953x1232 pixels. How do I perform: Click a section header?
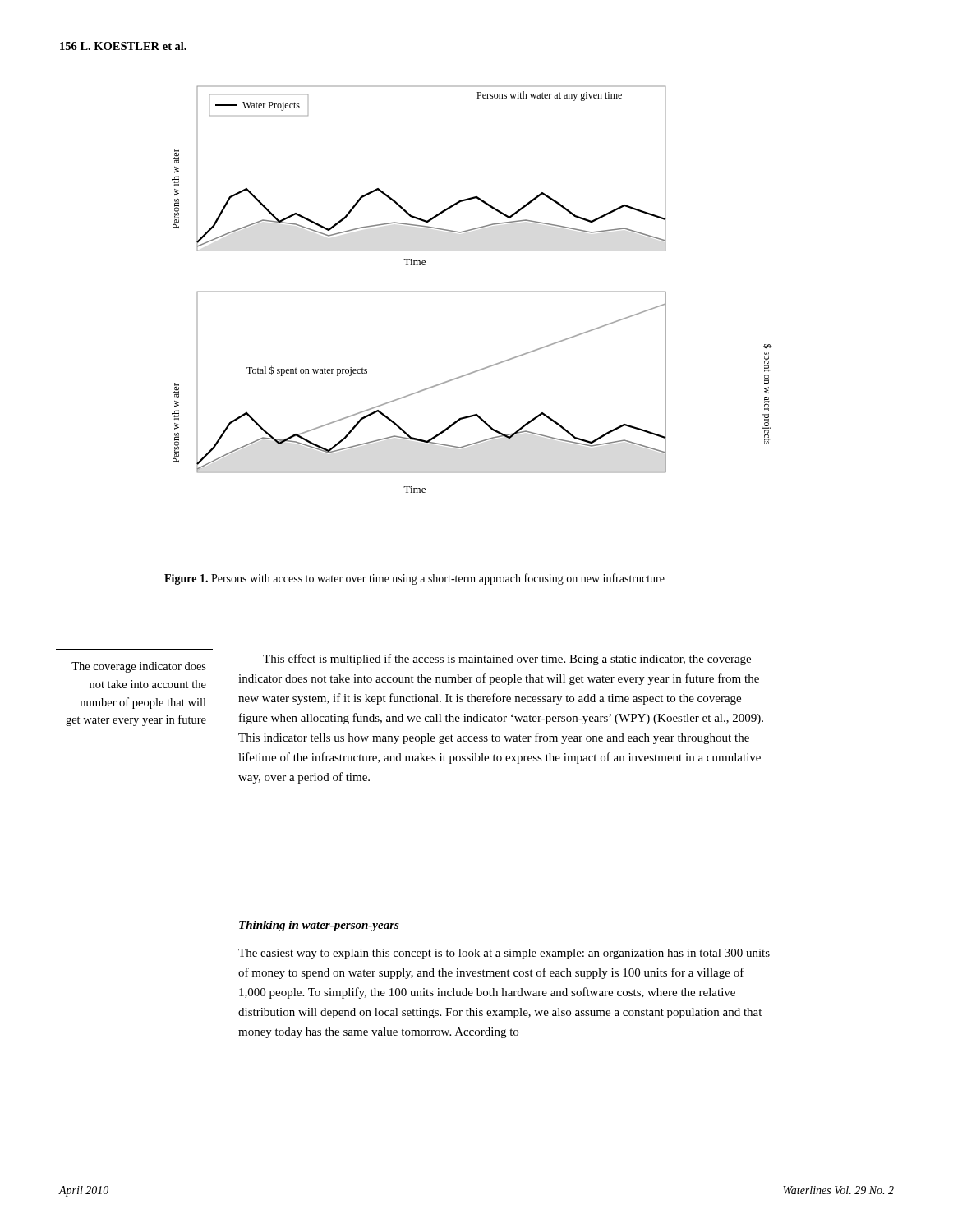click(x=319, y=925)
